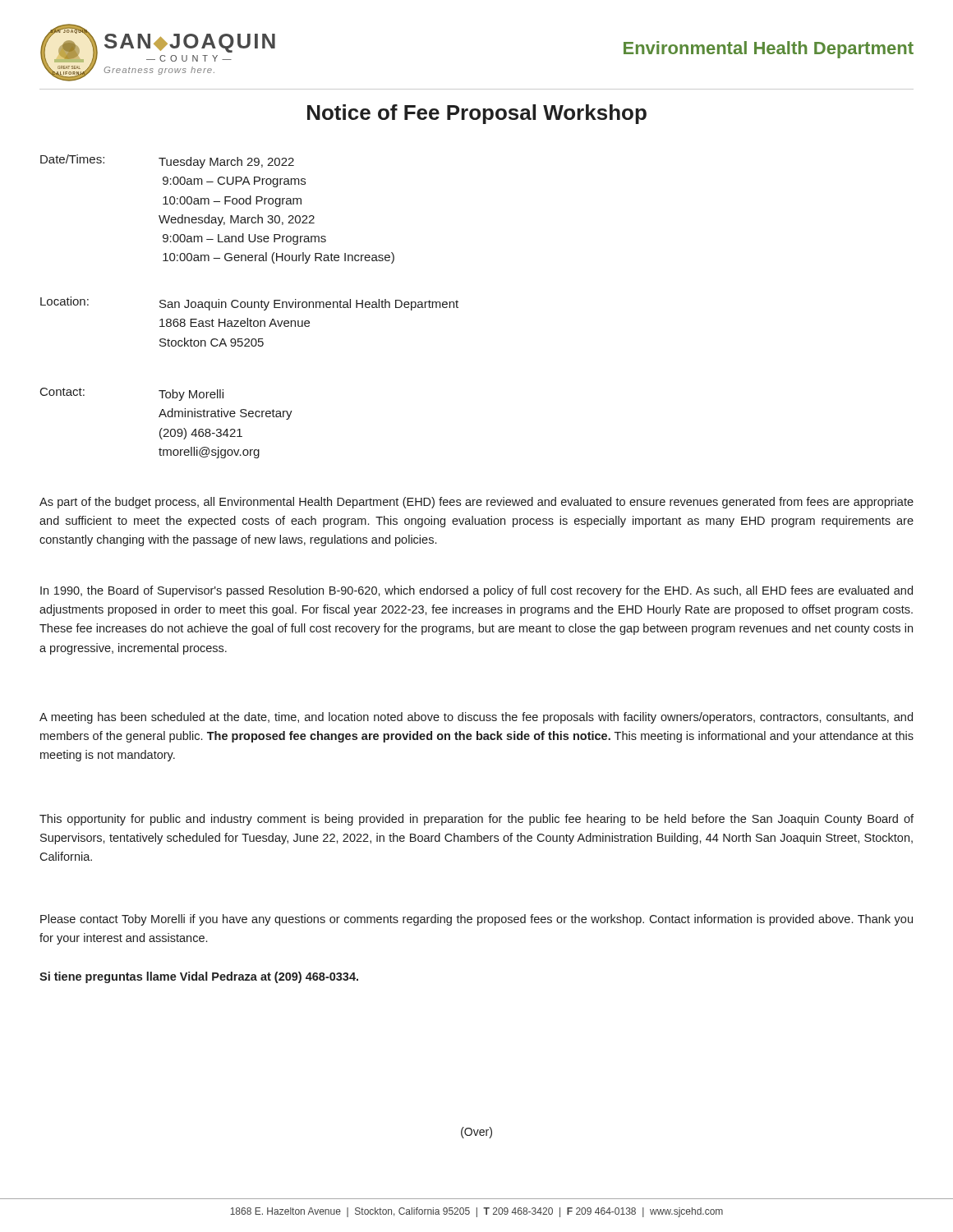Where is the passage that starts "Date/Times: Tuesday March 29,"?
The height and width of the screenshot is (1232, 953).
(x=217, y=209)
